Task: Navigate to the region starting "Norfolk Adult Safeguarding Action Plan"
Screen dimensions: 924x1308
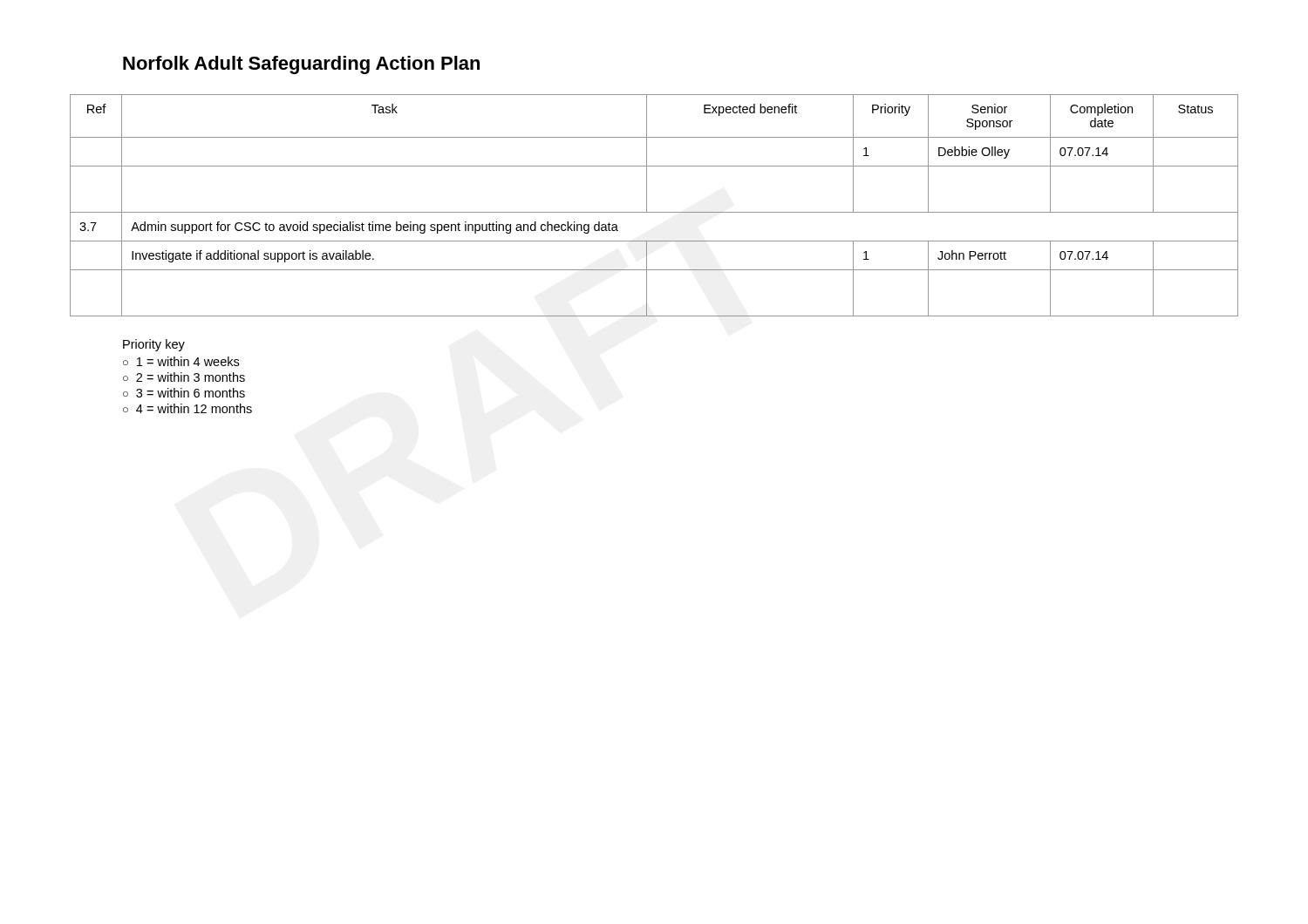Action: (301, 63)
